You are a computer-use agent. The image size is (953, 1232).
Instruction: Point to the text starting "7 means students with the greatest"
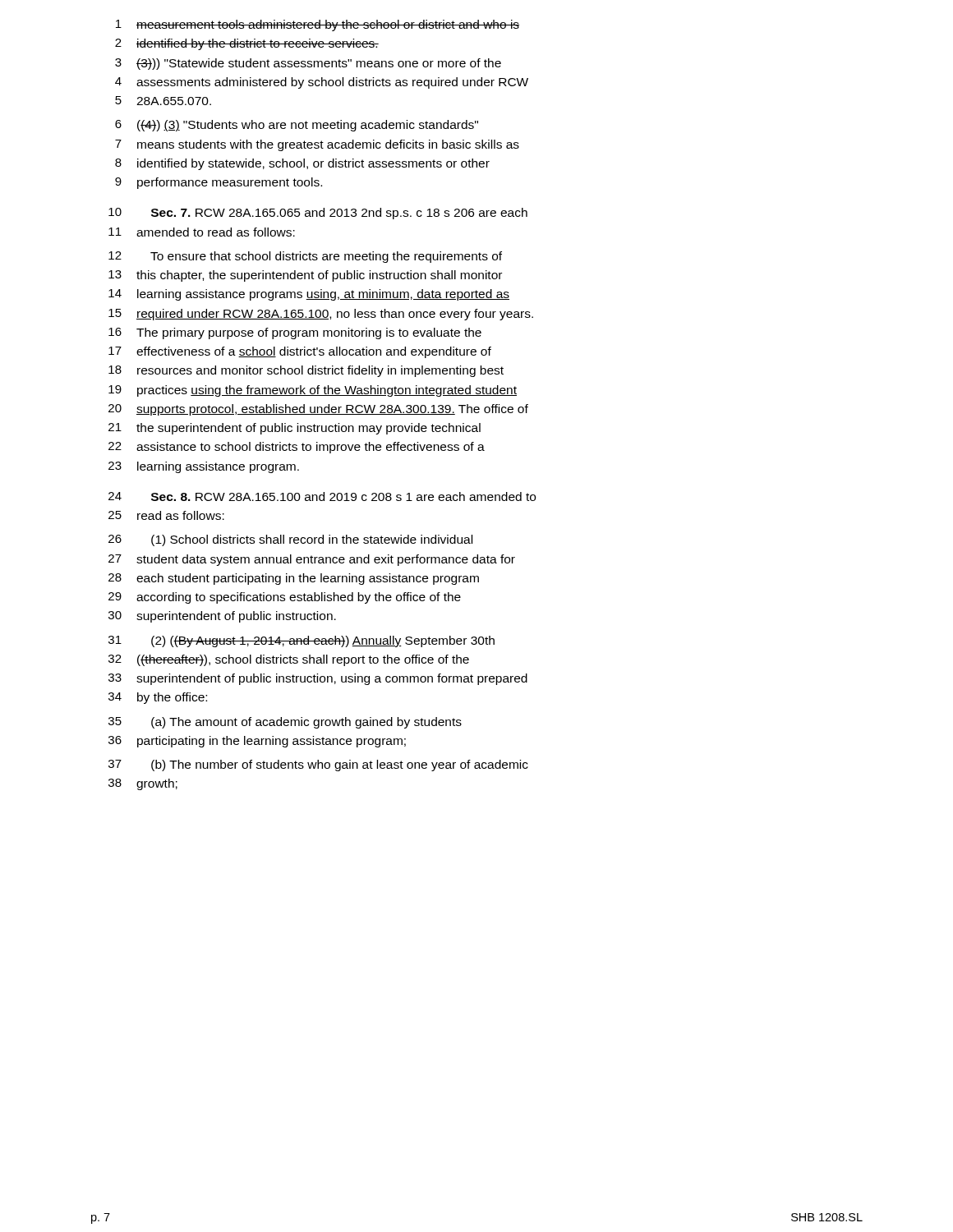point(476,144)
